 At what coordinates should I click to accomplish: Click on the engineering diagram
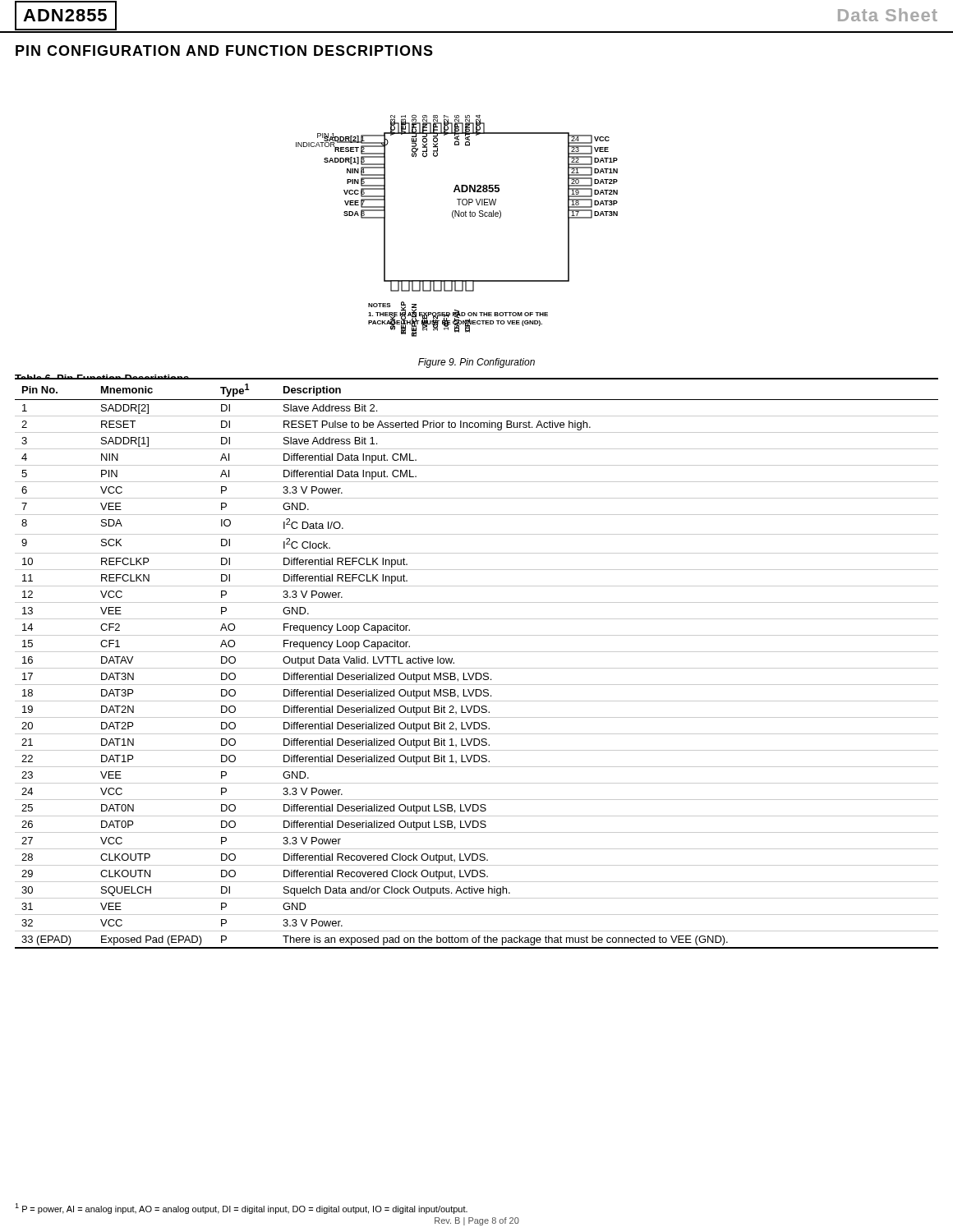tap(476, 211)
